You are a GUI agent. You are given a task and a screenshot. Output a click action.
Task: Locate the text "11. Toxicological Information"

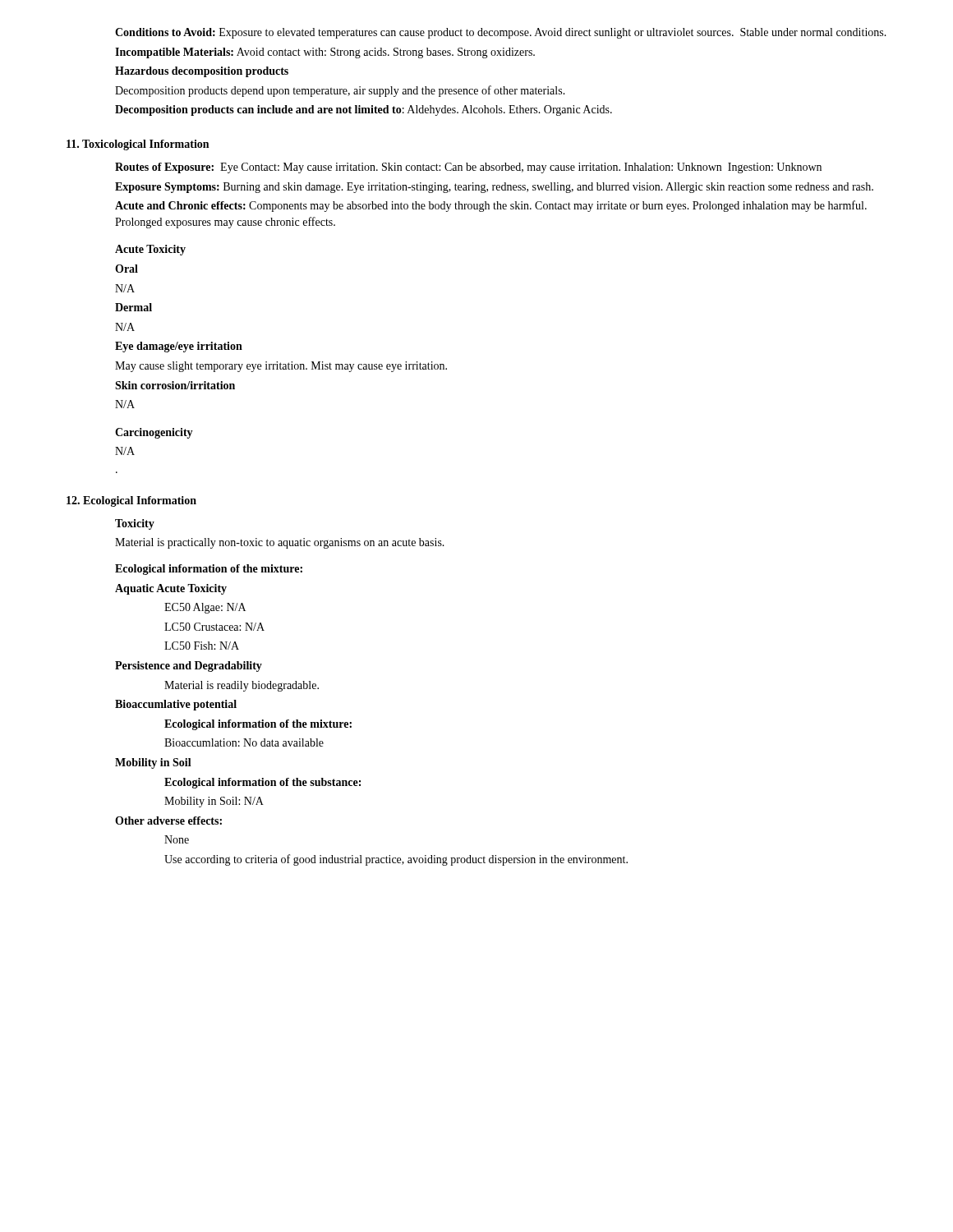(137, 144)
